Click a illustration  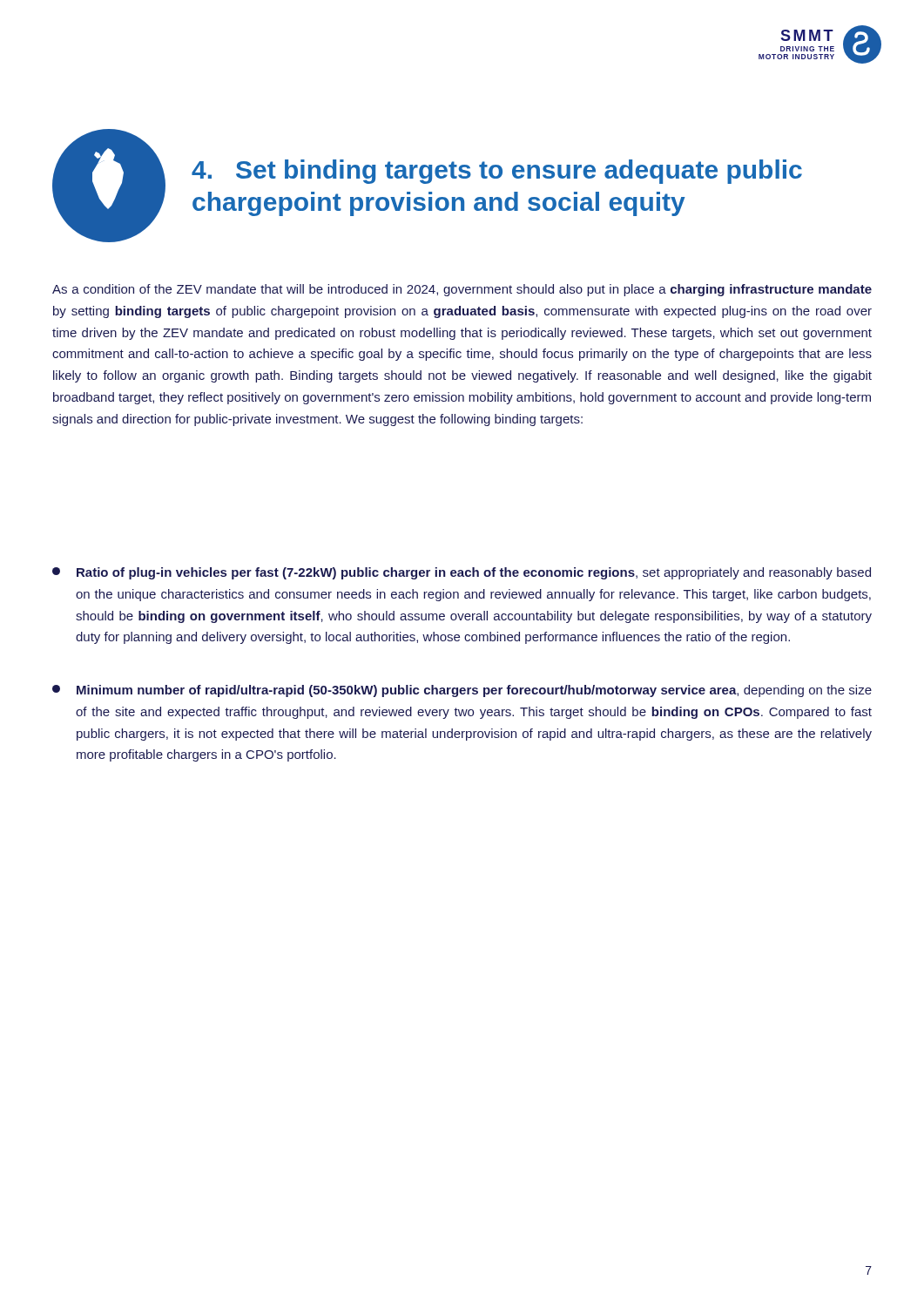click(109, 186)
